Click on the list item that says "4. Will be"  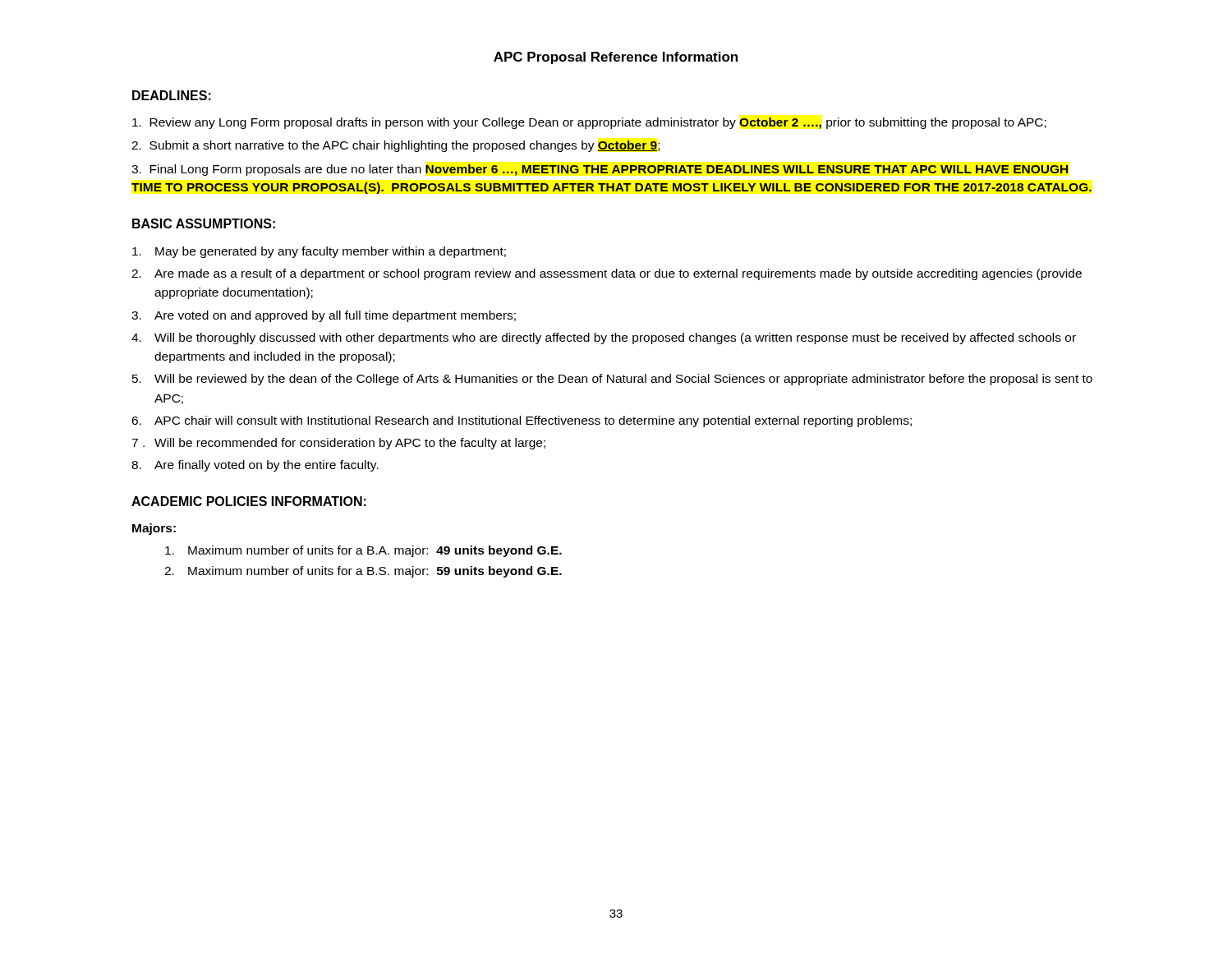click(x=616, y=347)
